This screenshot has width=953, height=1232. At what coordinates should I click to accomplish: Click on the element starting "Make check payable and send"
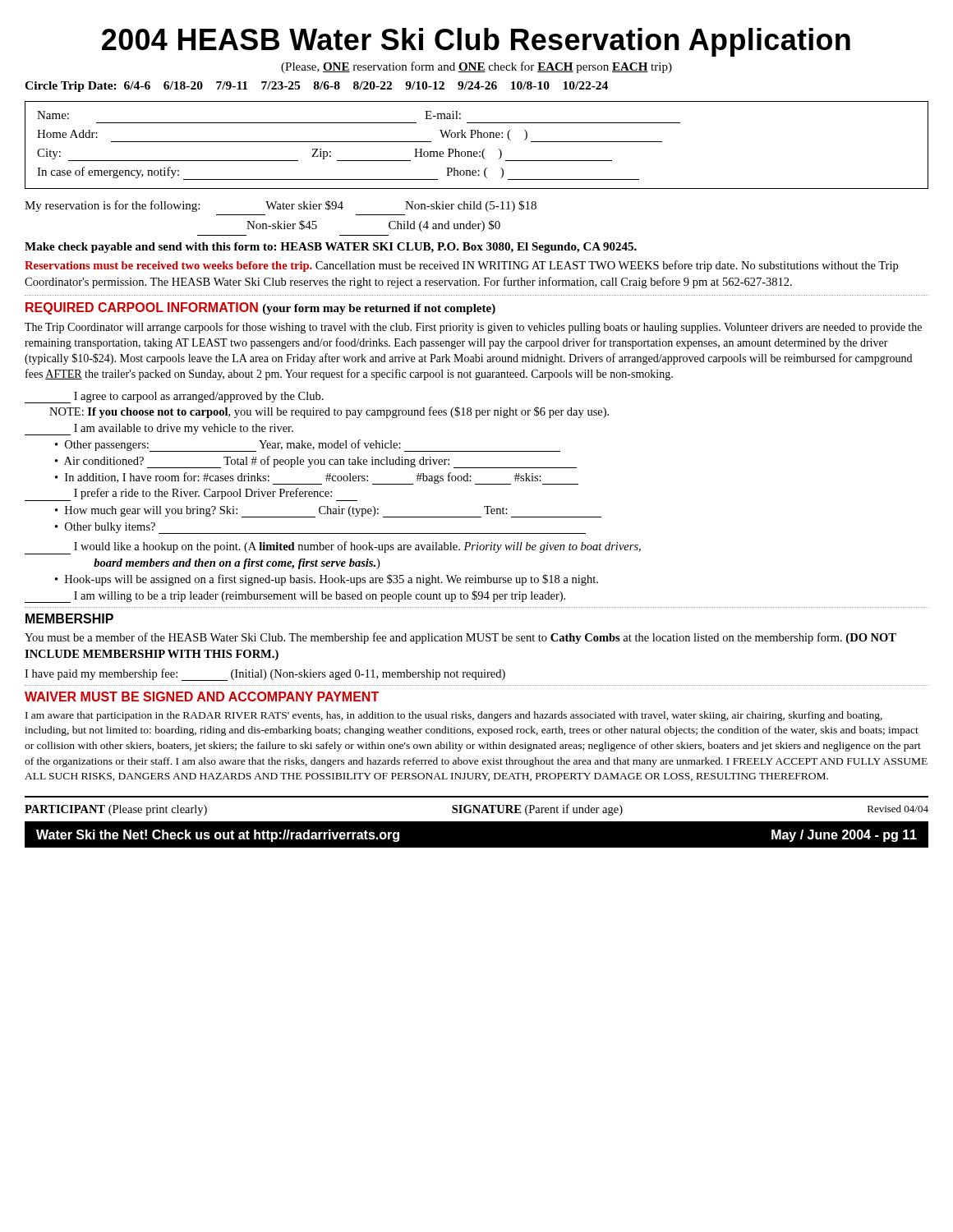[331, 246]
